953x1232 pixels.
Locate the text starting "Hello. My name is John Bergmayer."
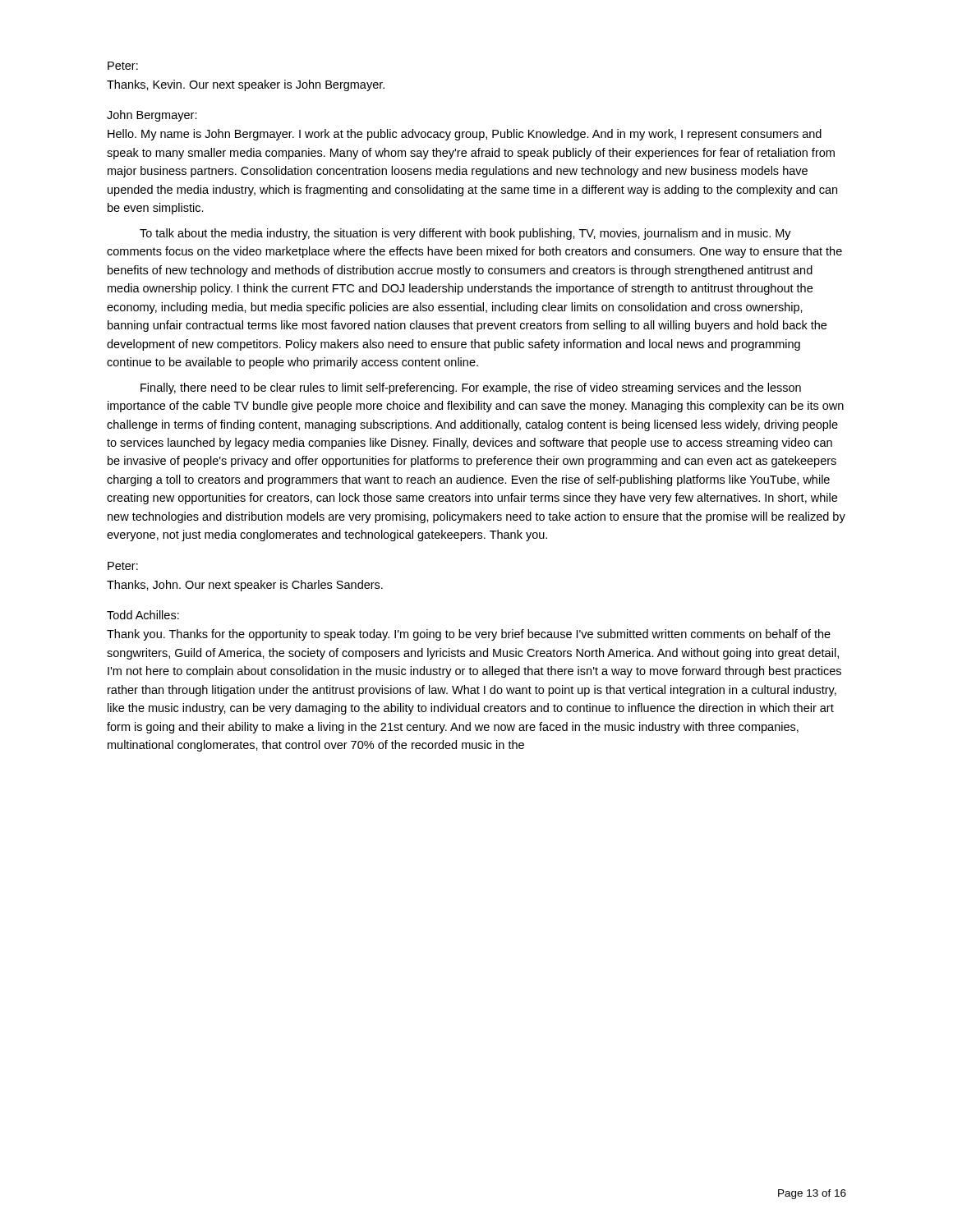pyautogui.click(x=476, y=335)
